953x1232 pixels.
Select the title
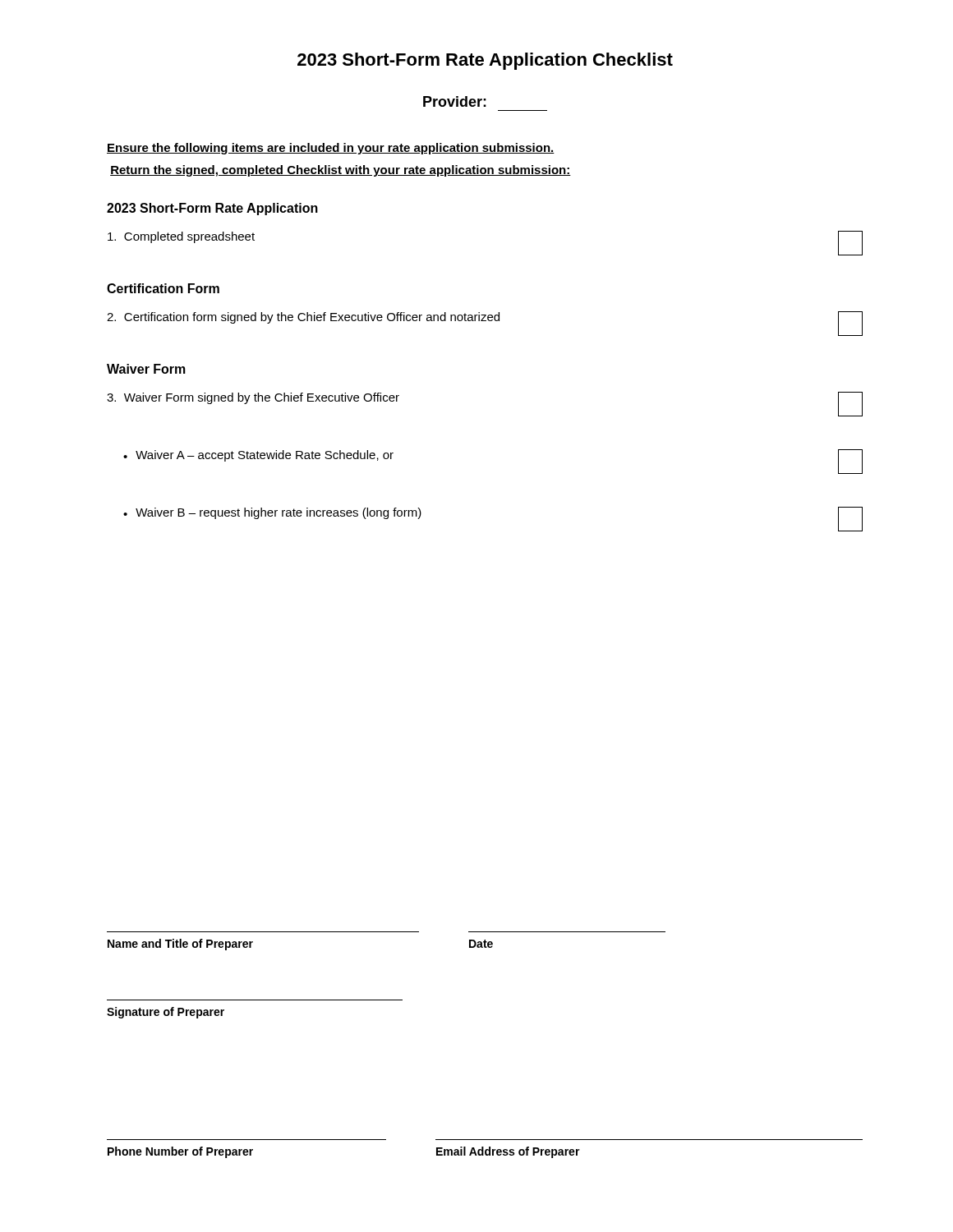click(485, 60)
